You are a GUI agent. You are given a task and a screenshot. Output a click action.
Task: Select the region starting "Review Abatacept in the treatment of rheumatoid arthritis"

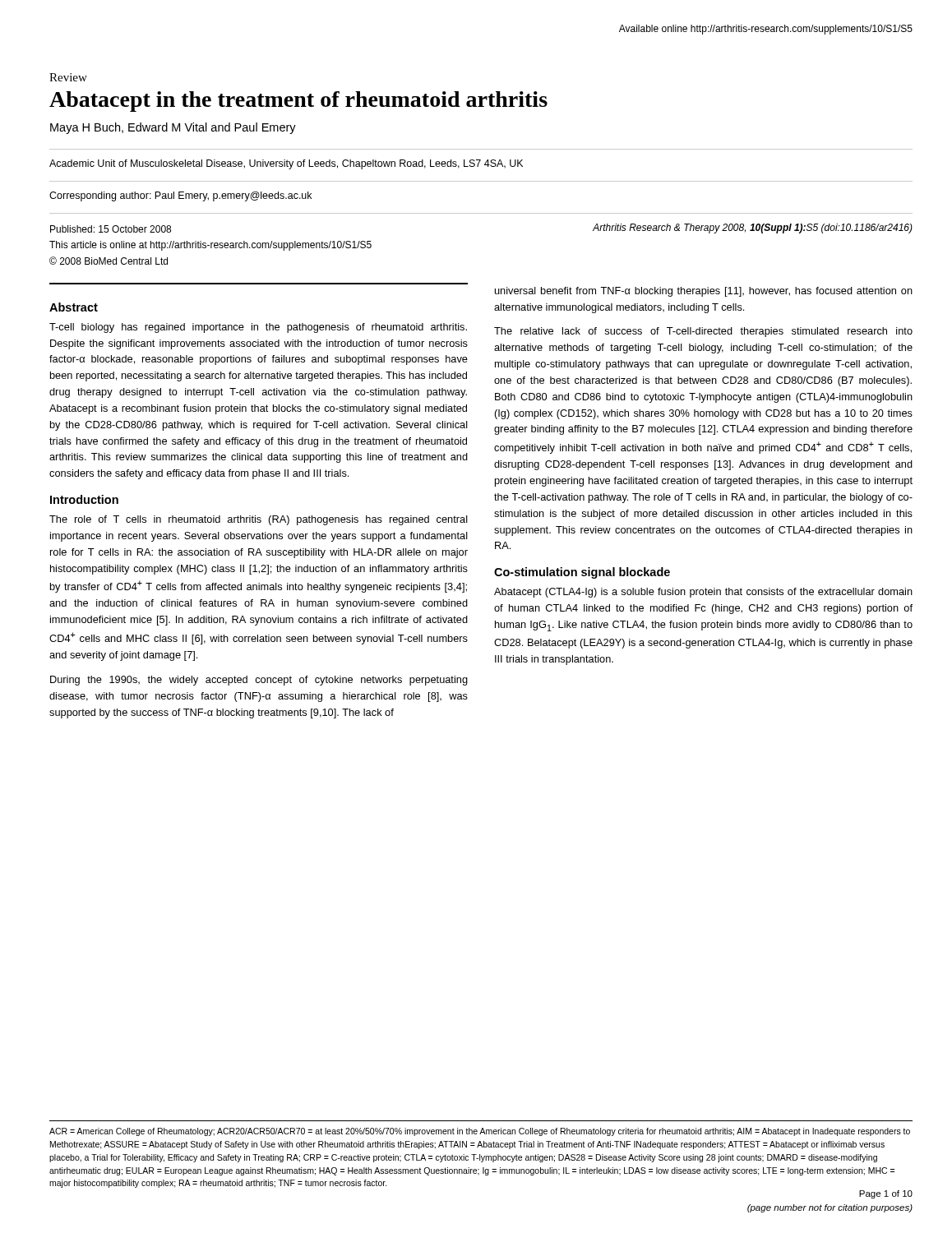tap(481, 92)
